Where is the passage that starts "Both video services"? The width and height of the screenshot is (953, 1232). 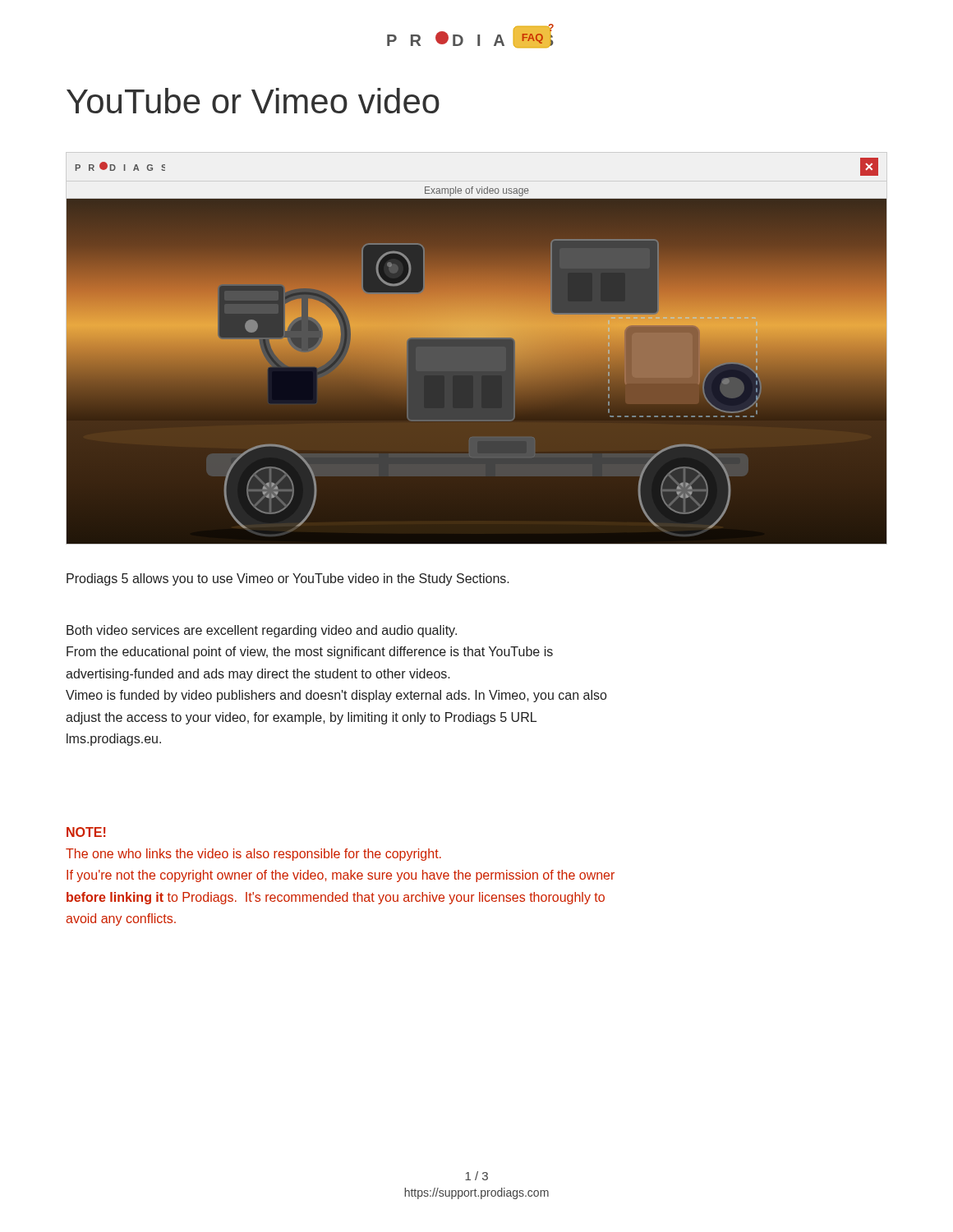coord(476,685)
